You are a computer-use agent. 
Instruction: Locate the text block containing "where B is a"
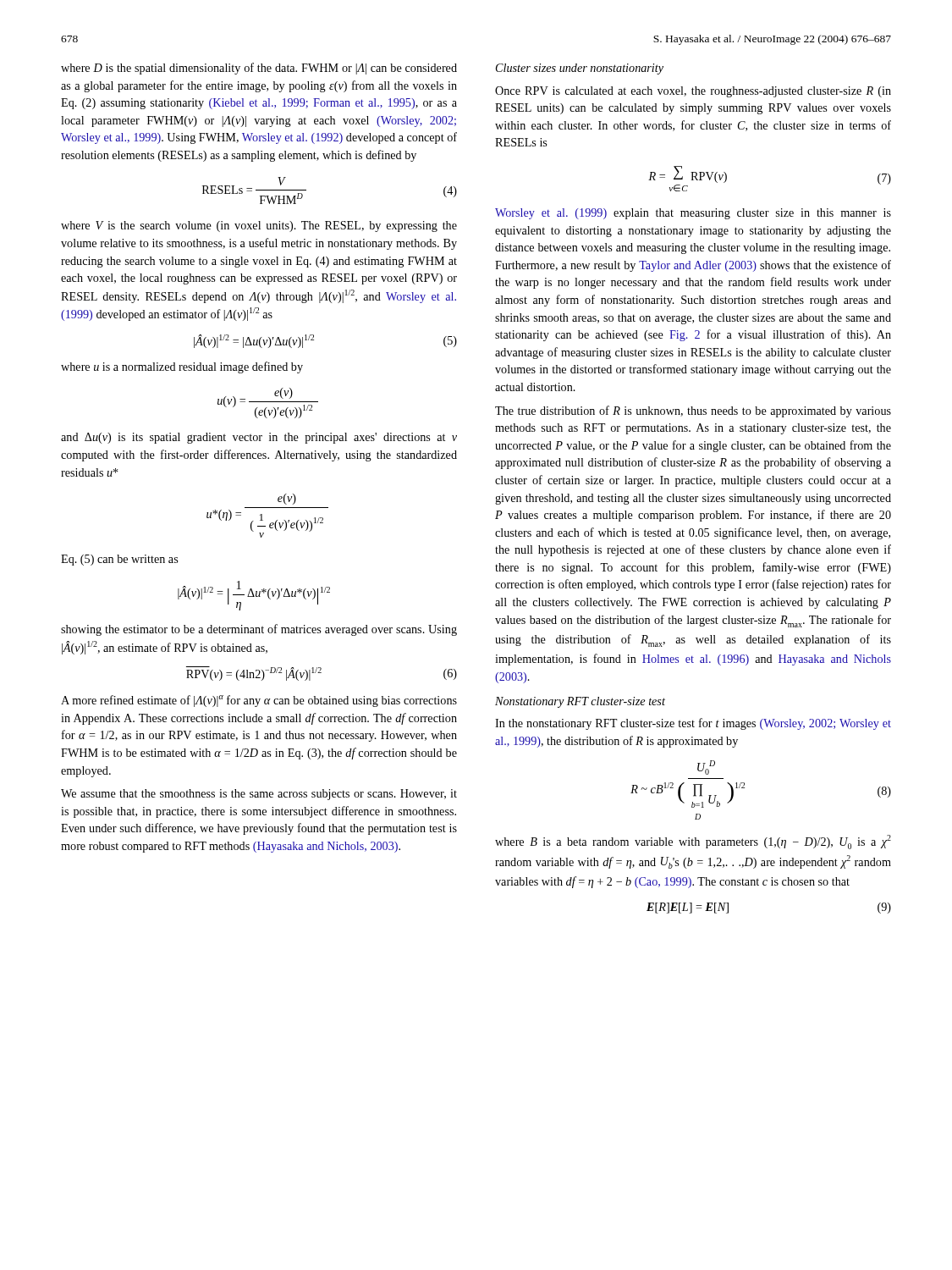point(693,860)
